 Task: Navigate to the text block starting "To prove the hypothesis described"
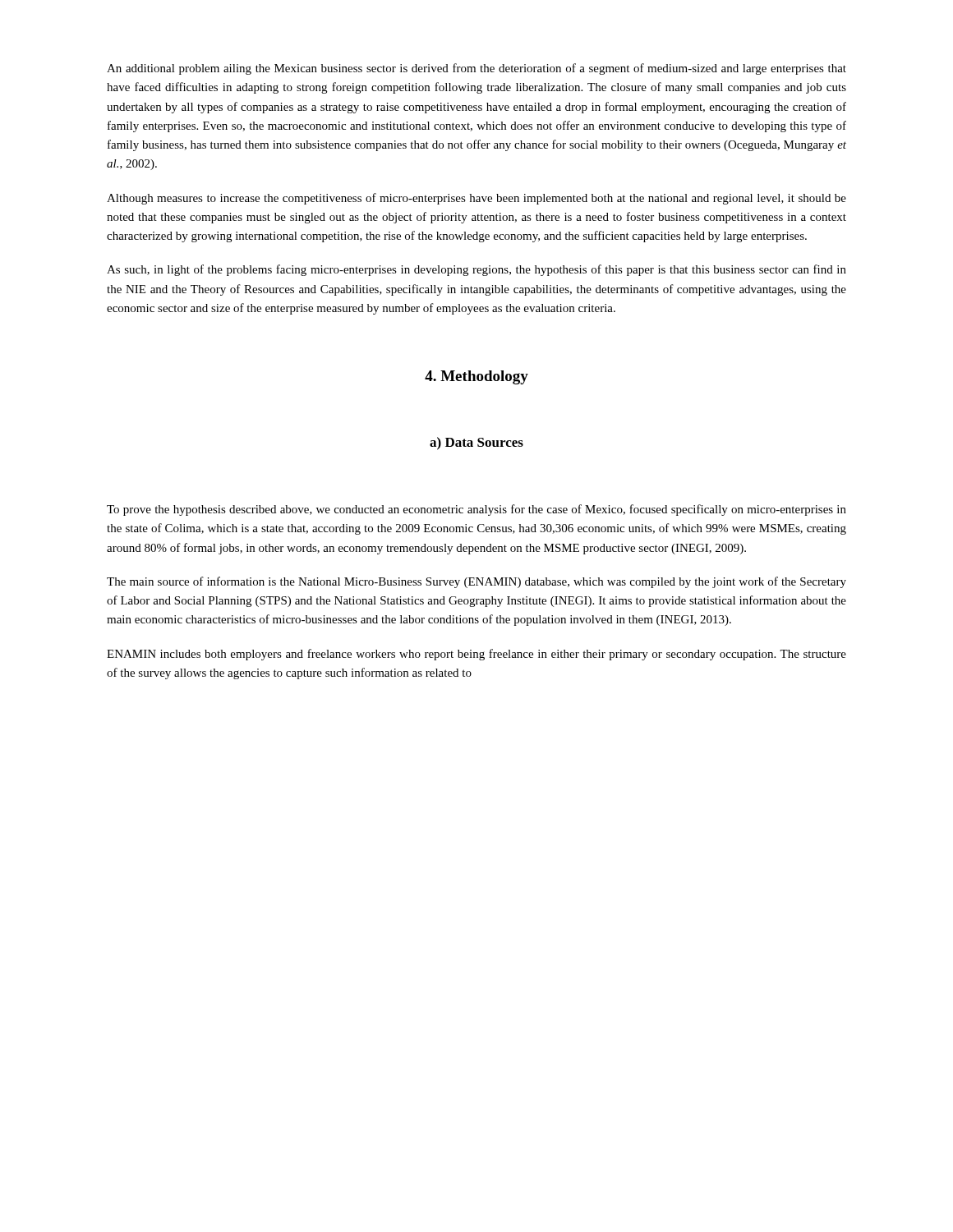coord(476,528)
